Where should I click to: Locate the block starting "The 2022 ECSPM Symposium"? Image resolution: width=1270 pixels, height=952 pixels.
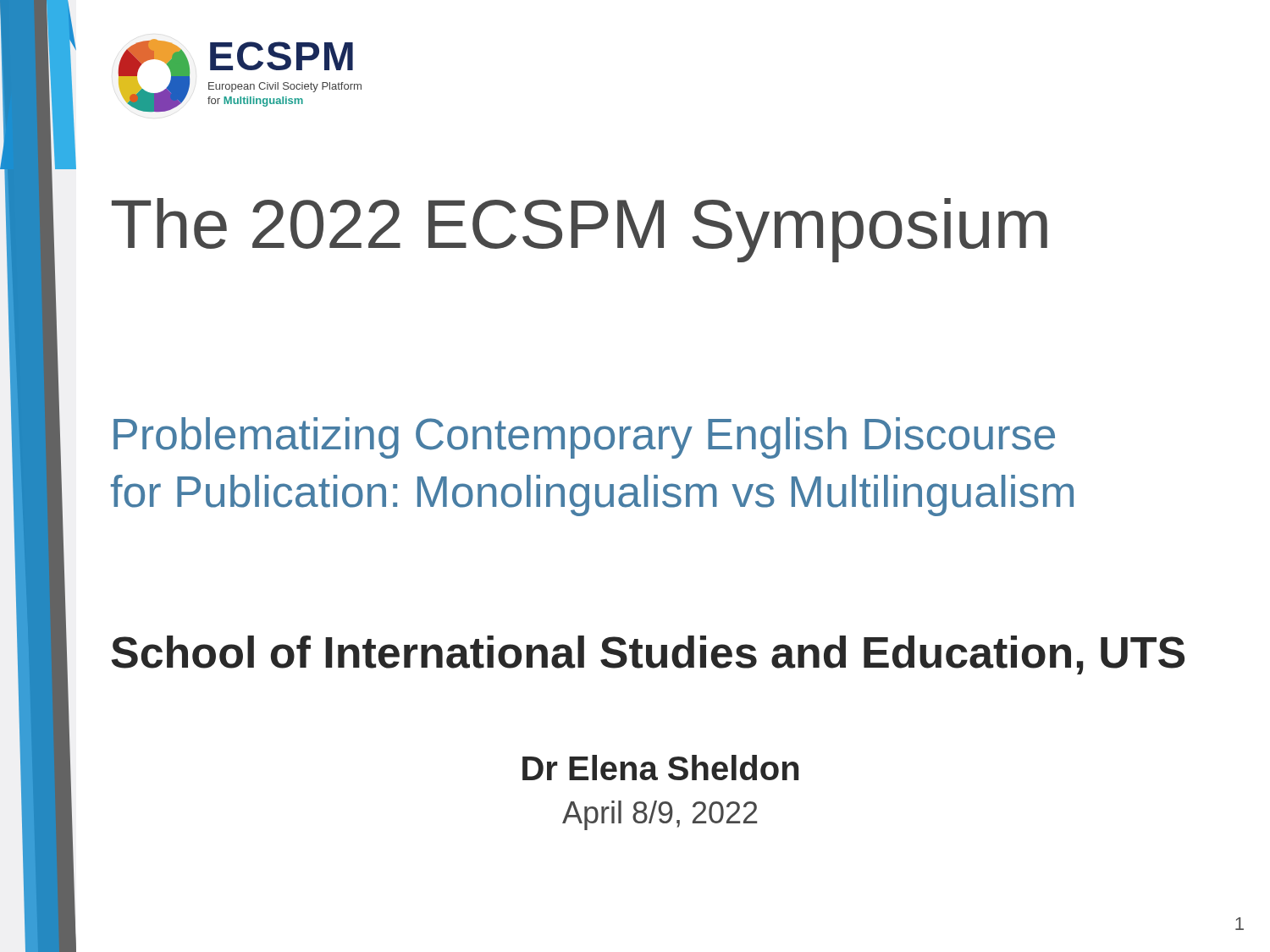(x=660, y=224)
